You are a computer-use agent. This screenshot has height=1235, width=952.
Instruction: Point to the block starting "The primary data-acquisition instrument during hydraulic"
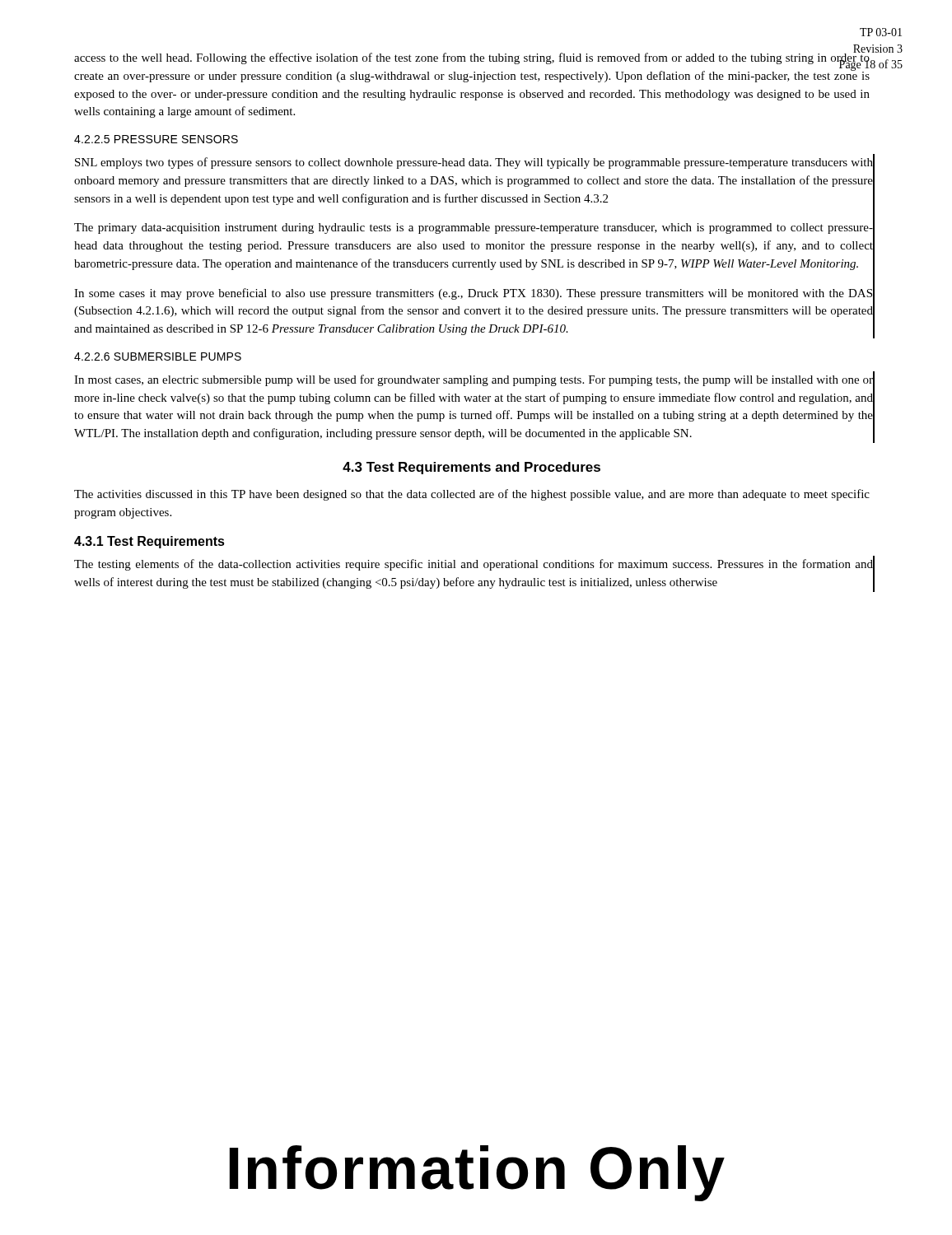(x=474, y=245)
